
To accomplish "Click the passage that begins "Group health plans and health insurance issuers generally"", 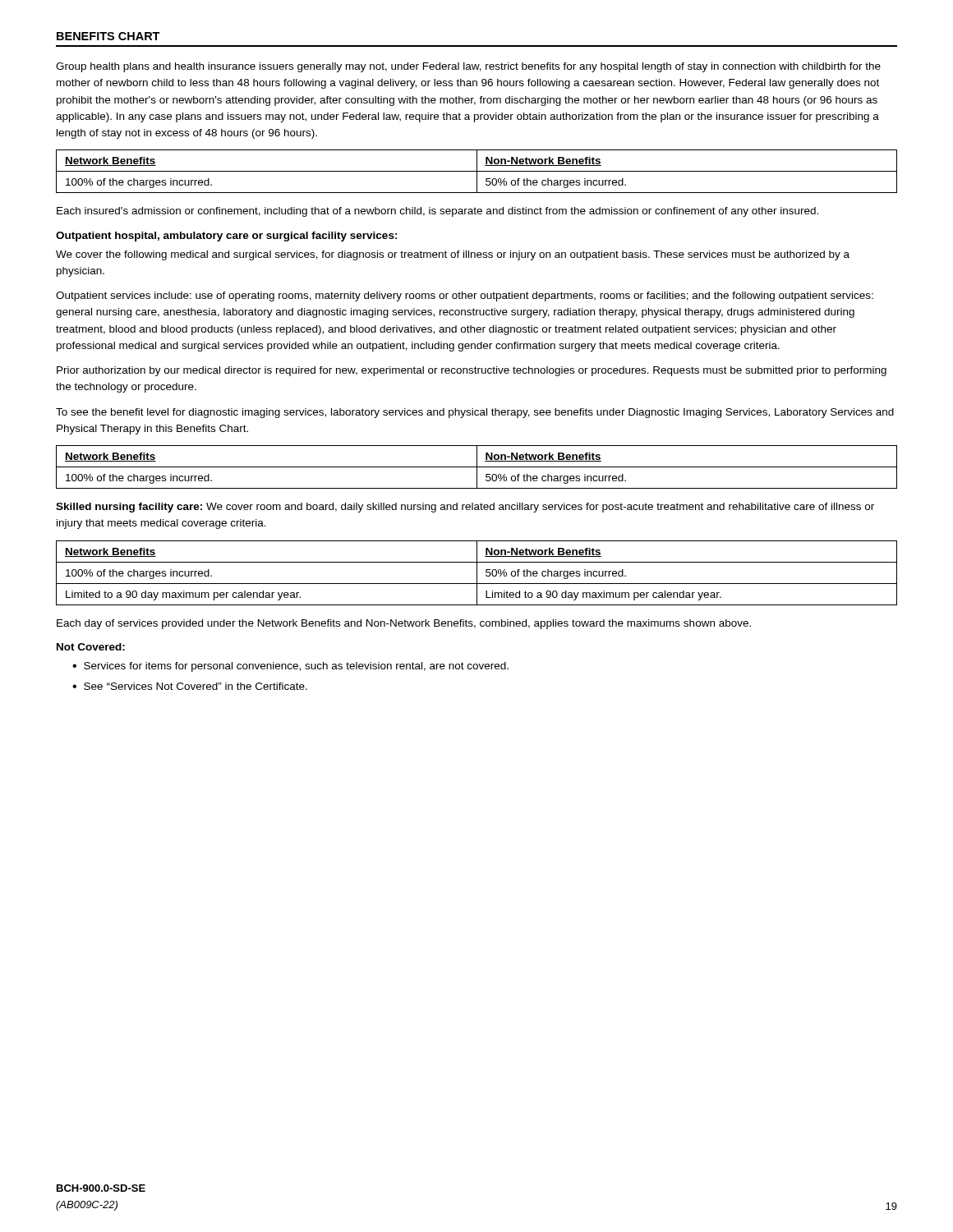I will [468, 99].
